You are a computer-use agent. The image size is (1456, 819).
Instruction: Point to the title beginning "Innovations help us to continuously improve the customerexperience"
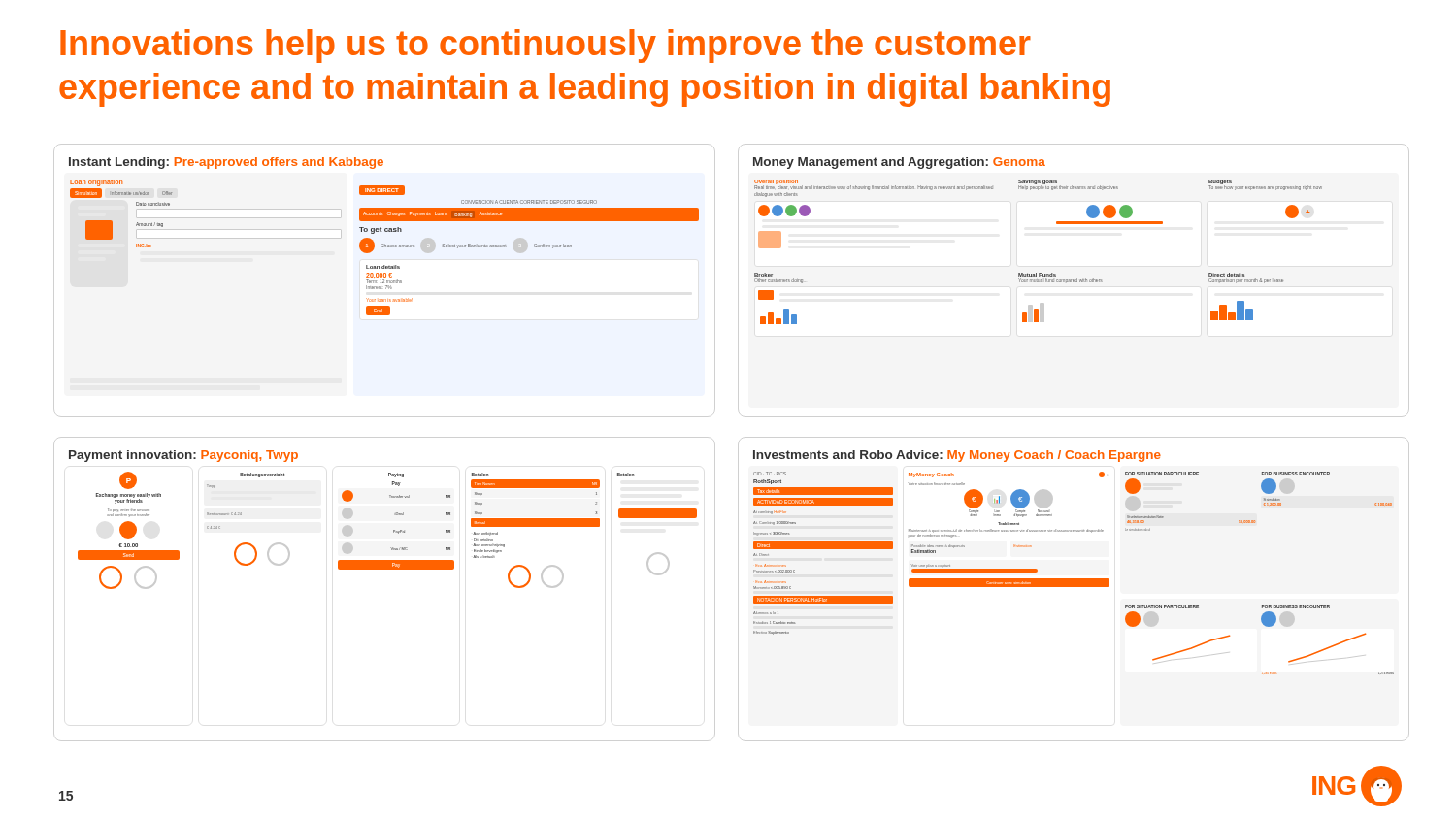click(728, 65)
